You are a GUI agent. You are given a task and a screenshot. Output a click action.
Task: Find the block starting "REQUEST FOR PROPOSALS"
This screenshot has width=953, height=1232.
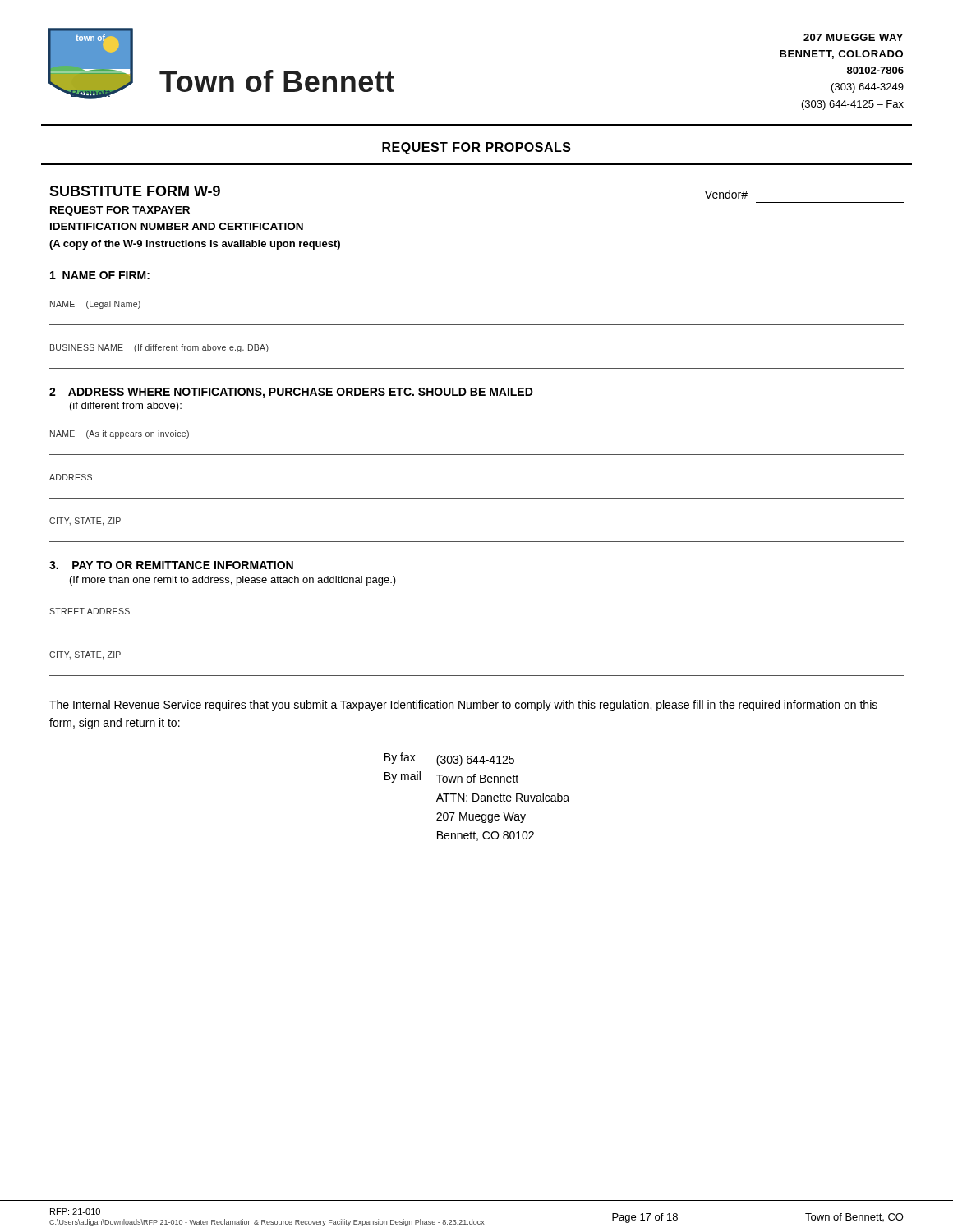pos(476,147)
